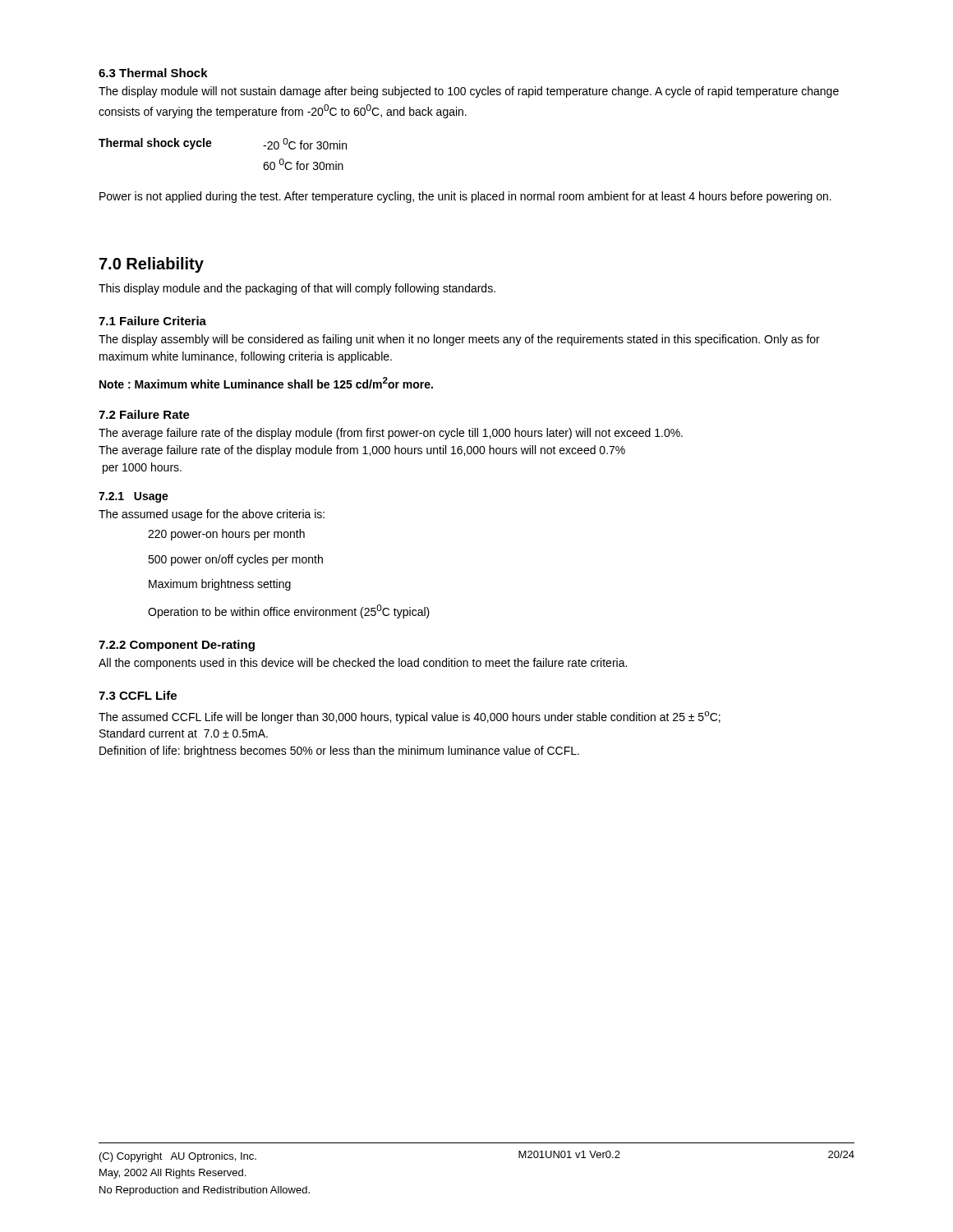Select the list item with the text "500 power on/off cycles per"
953x1232 pixels.
pos(236,559)
